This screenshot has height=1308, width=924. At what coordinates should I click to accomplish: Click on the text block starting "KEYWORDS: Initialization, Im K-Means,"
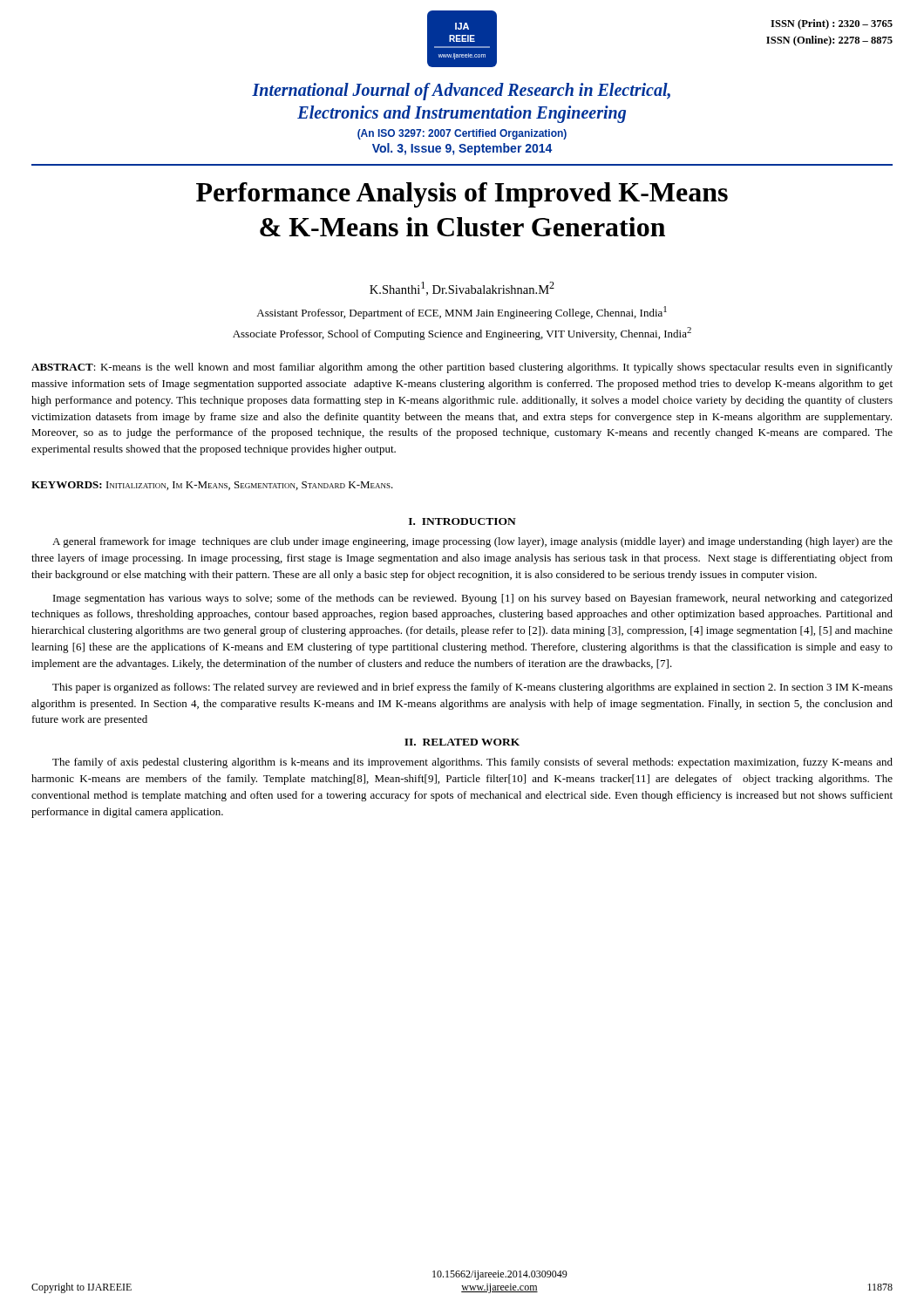pyautogui.click(x=212, y=484)
